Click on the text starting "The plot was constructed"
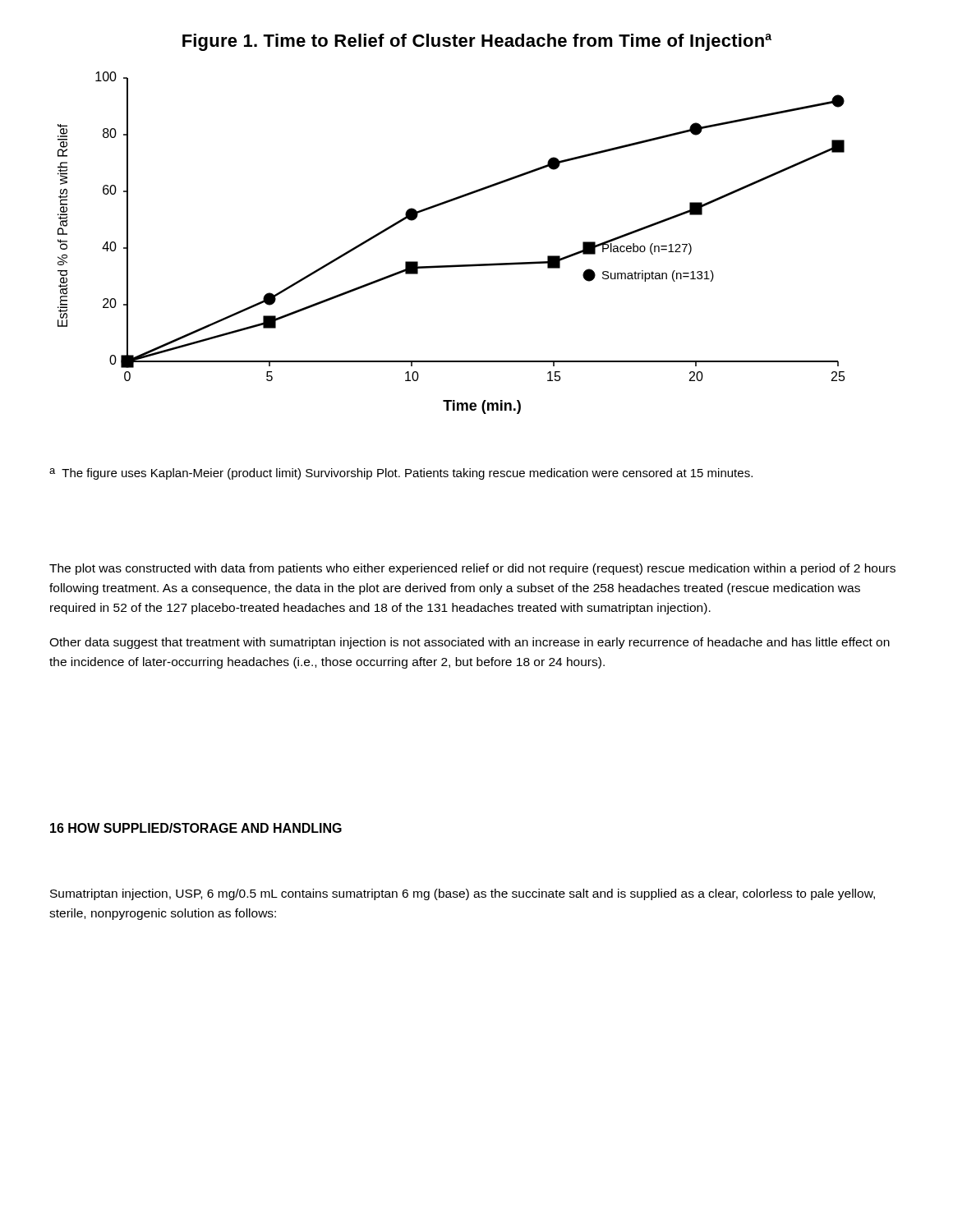Image resolution: width=953 pixels, height=1232 pixels. (476, 615)
